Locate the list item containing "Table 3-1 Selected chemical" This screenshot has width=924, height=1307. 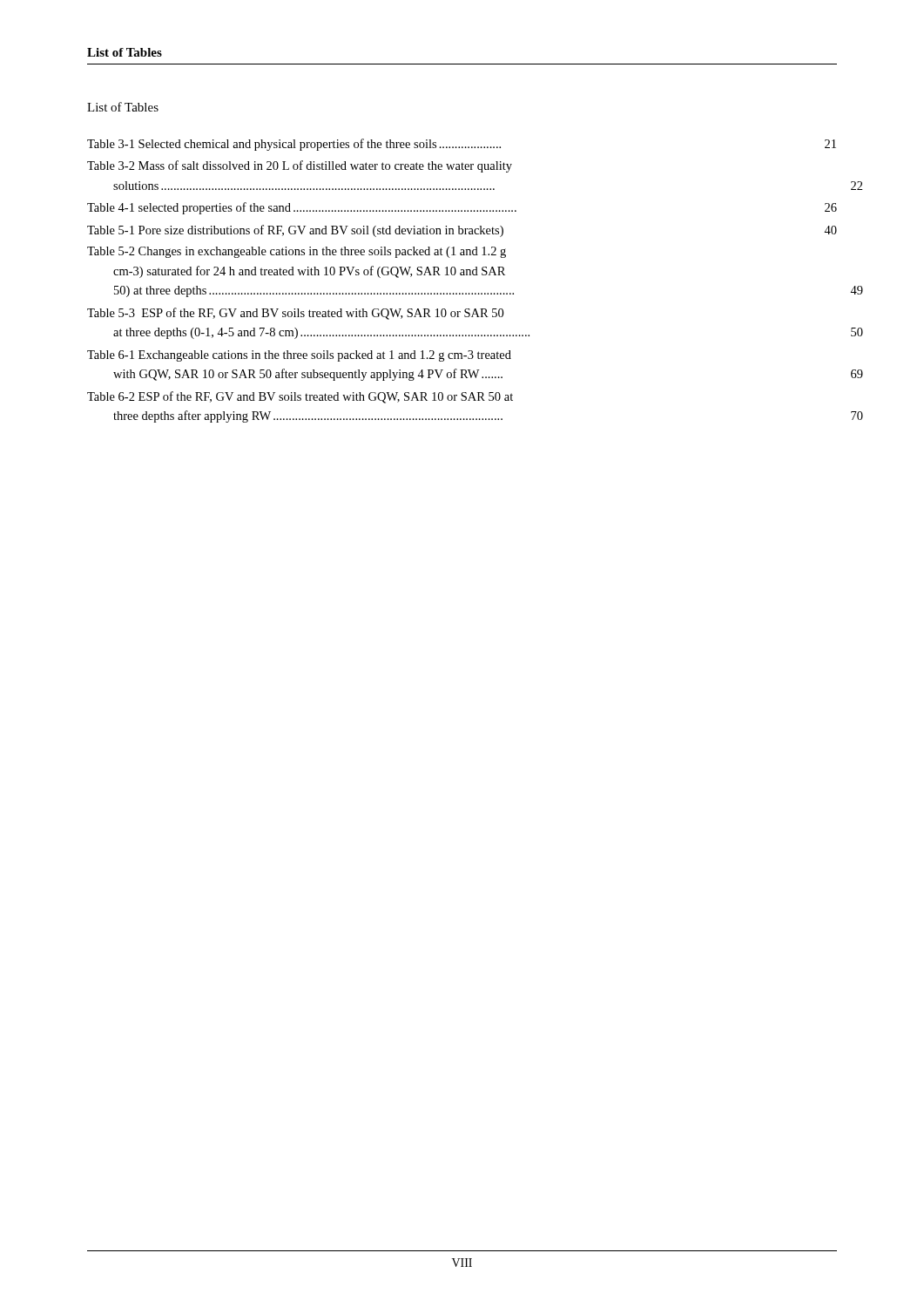tap(462, 144)
